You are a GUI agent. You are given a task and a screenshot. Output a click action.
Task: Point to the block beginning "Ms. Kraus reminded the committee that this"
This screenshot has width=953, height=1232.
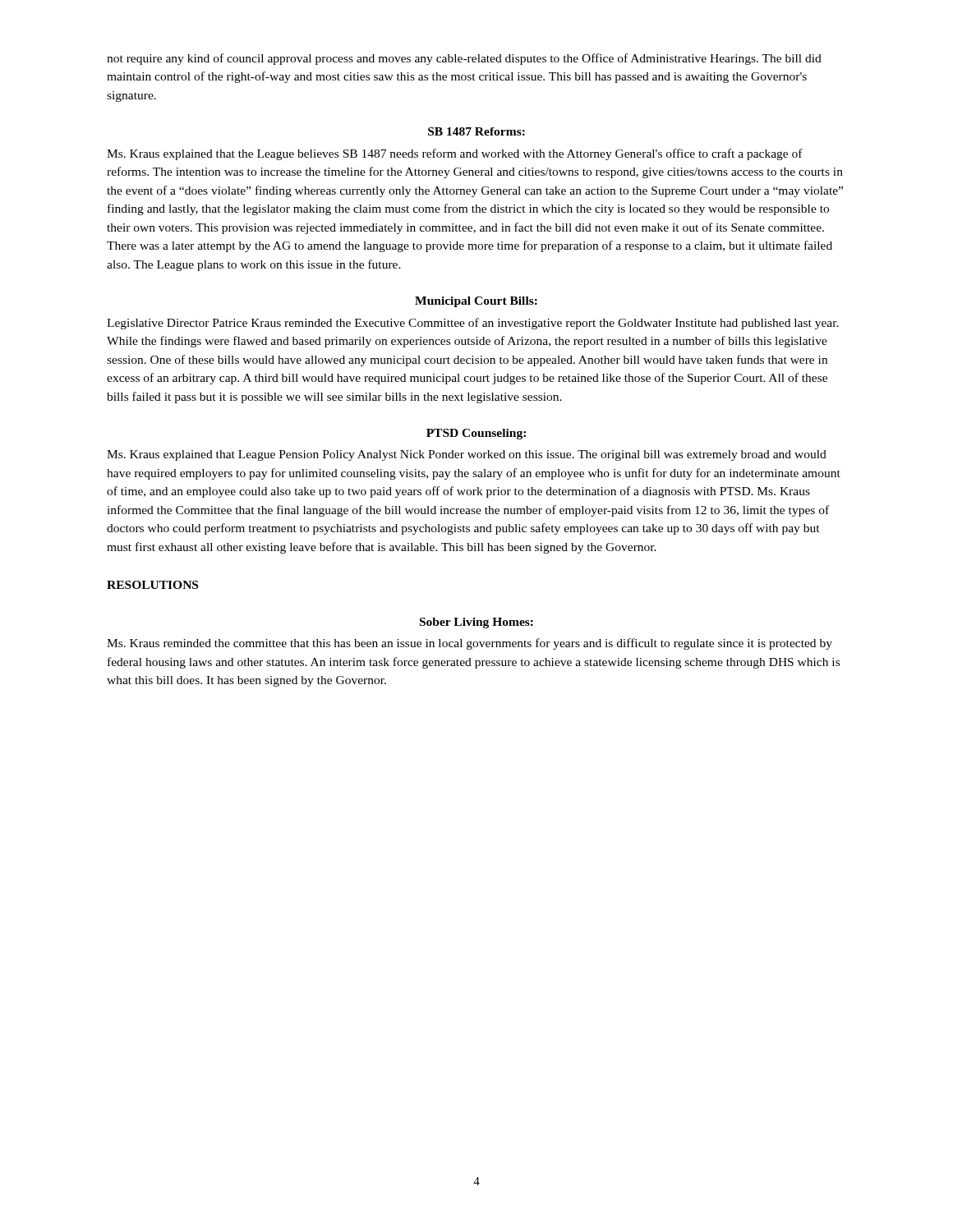(476, 662)
